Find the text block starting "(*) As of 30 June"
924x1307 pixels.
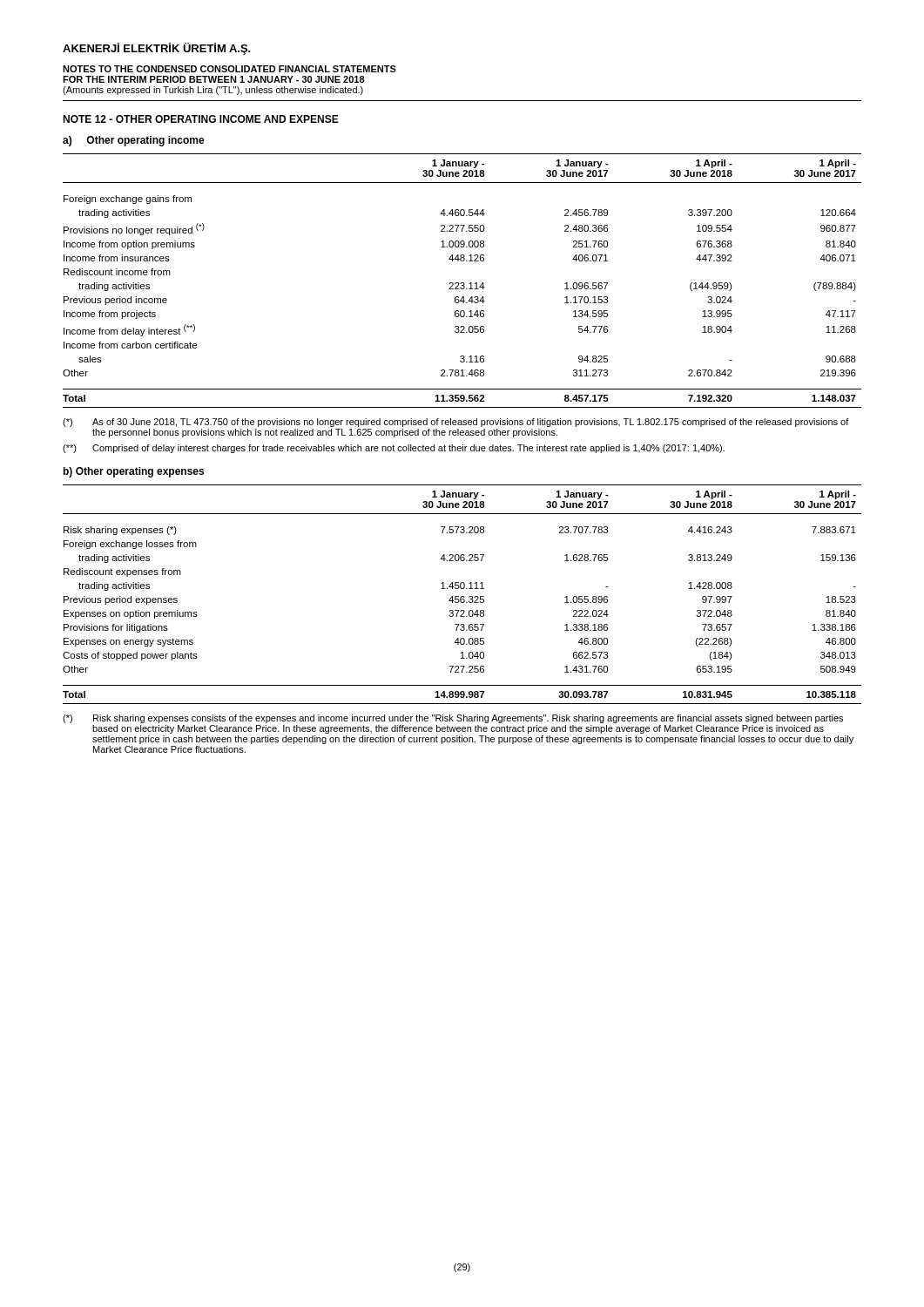[462, 427]
